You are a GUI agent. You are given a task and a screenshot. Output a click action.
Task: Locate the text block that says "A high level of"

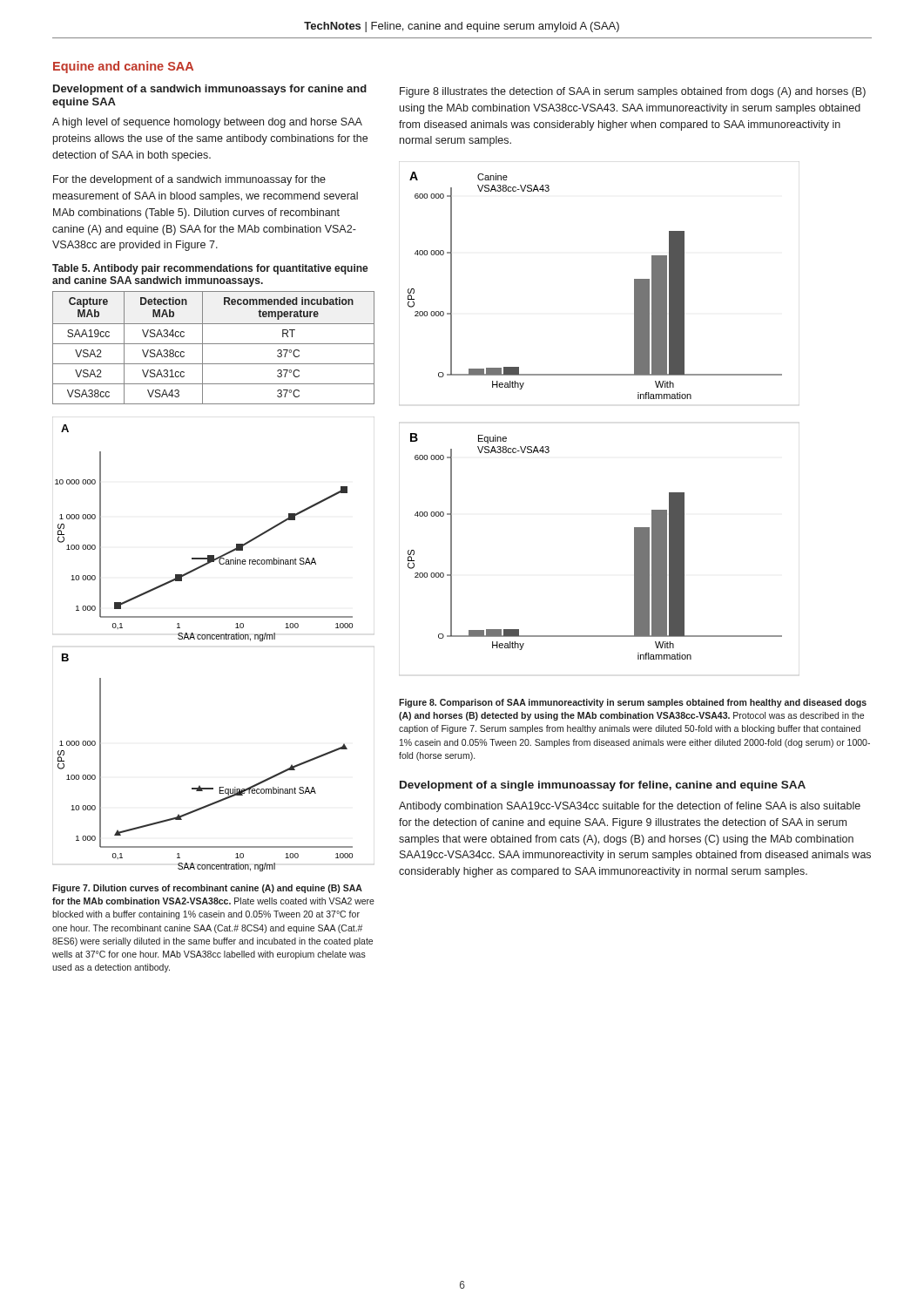pos(210,138)
